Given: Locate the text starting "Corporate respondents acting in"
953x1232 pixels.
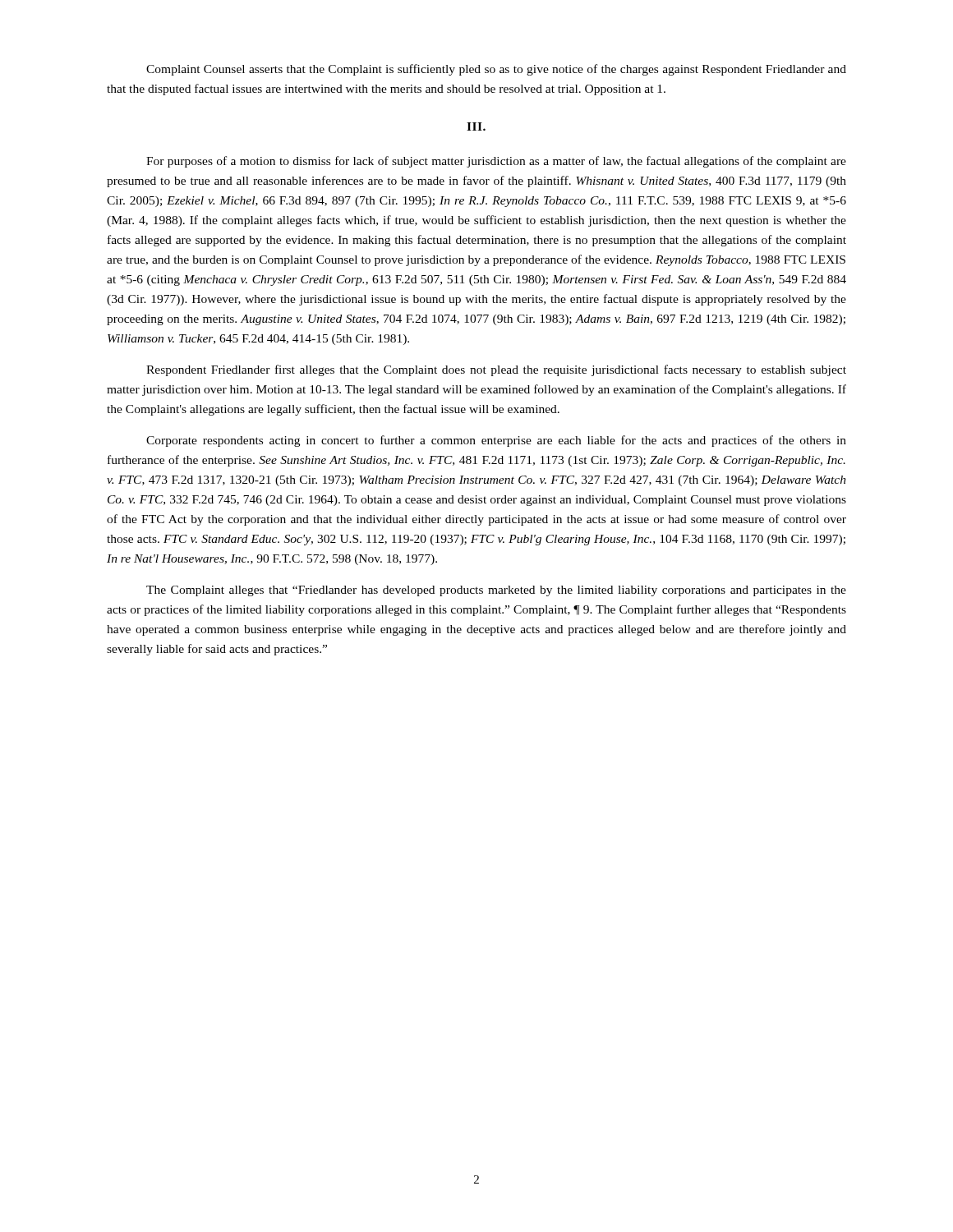Looking at the screenshot, I should point(476,499).
